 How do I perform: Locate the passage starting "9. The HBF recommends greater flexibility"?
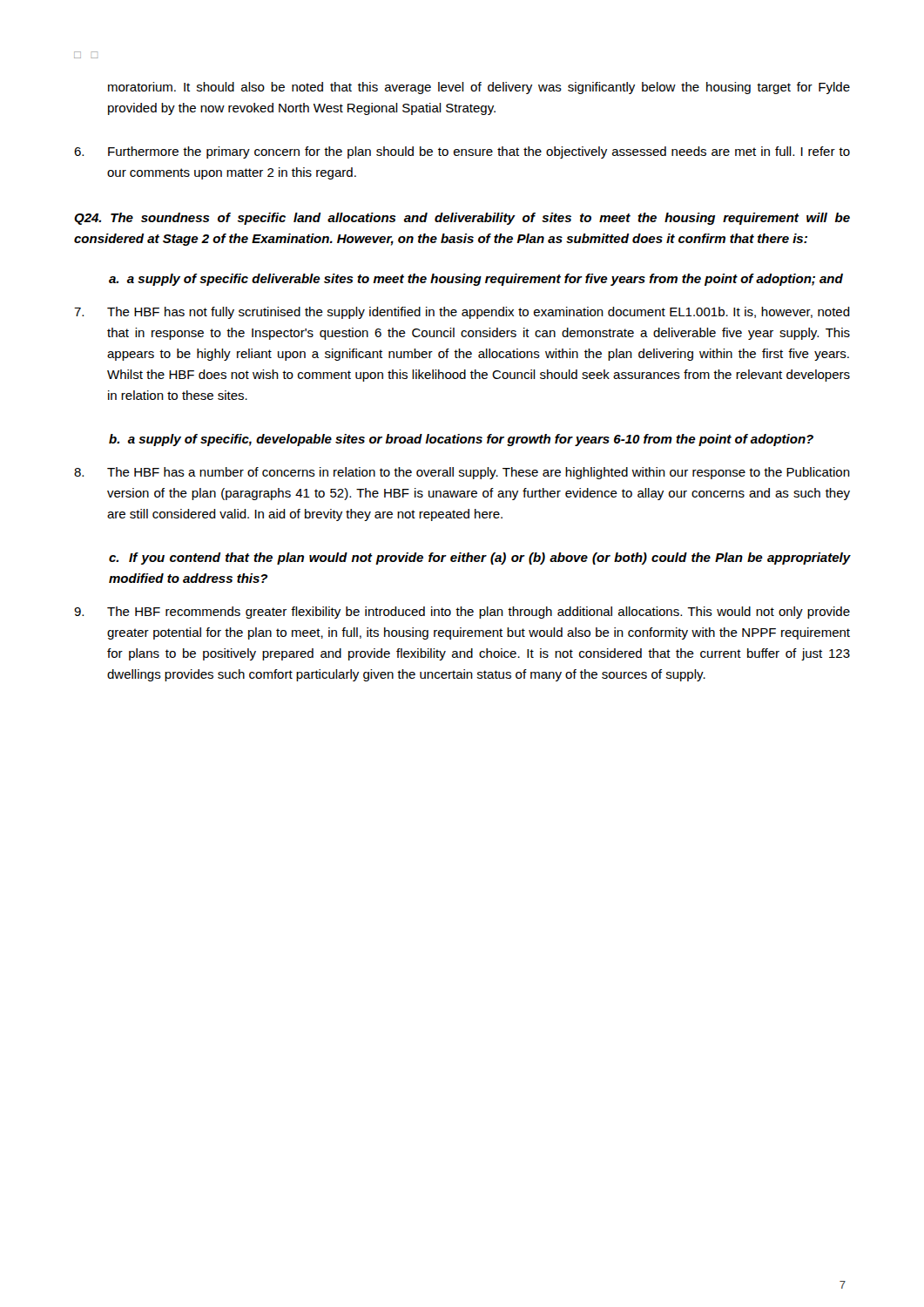click(462, 643)
